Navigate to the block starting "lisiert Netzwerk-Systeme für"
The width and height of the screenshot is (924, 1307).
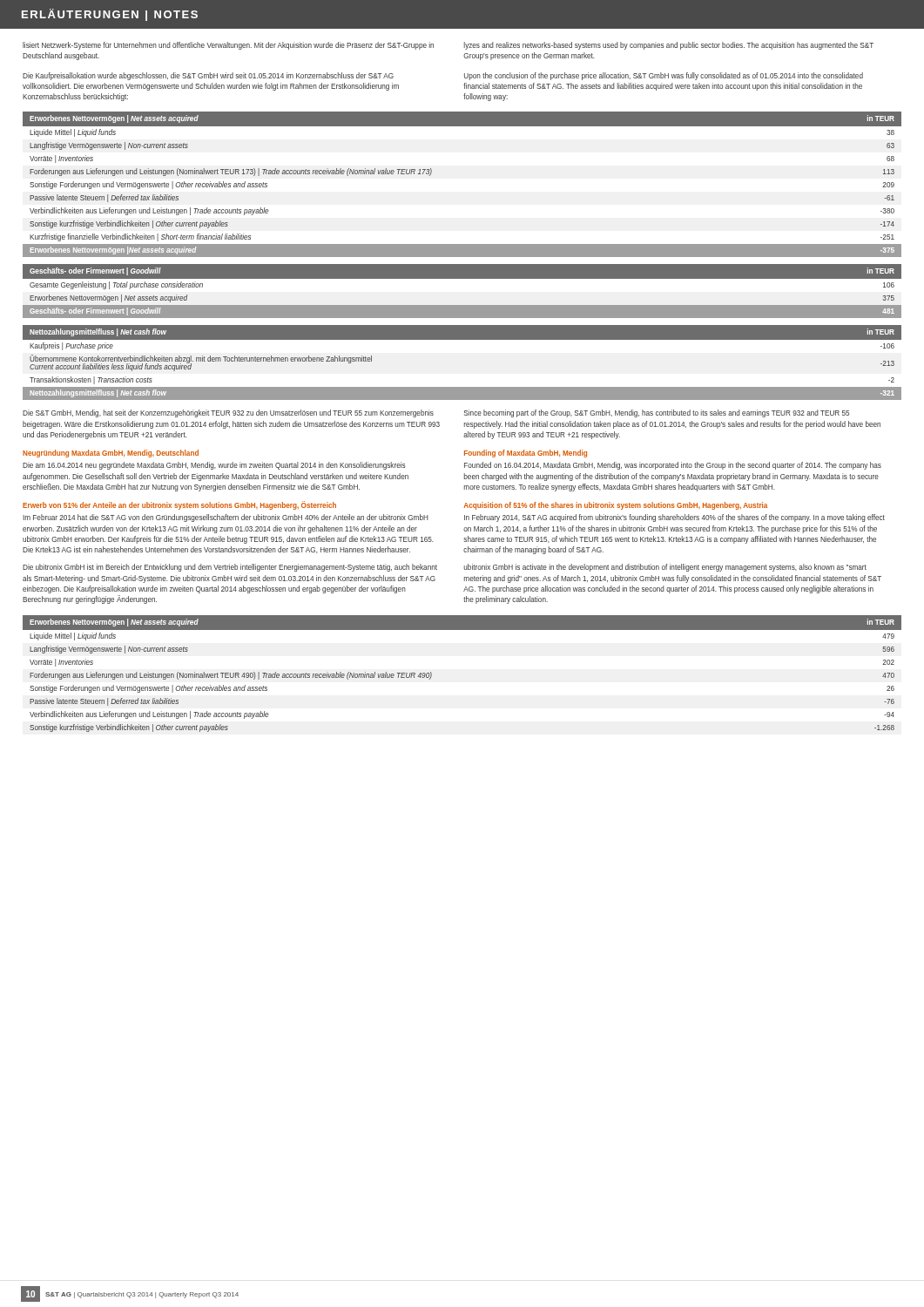click(x=228, y=51)
